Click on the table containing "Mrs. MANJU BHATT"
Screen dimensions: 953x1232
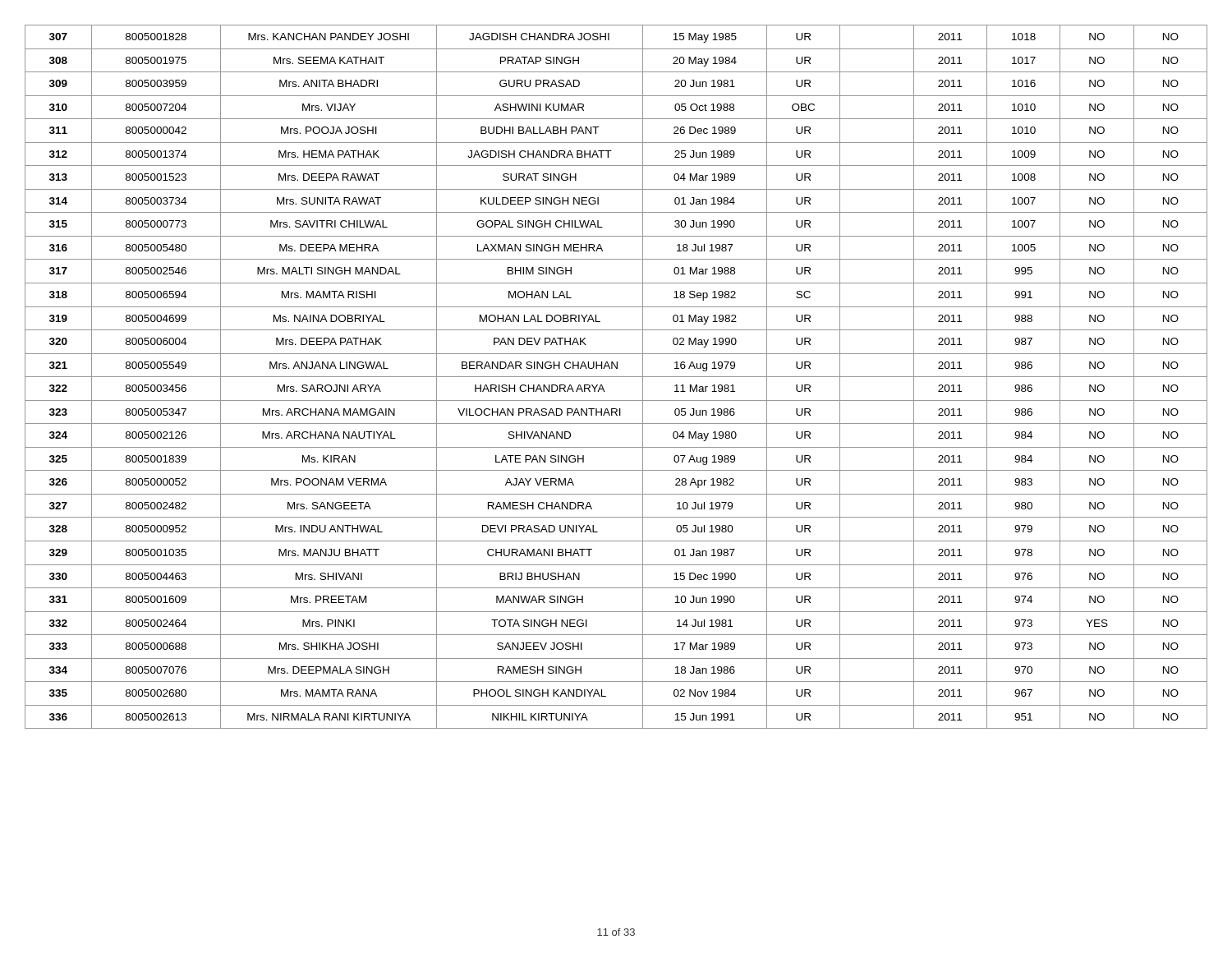616,377
